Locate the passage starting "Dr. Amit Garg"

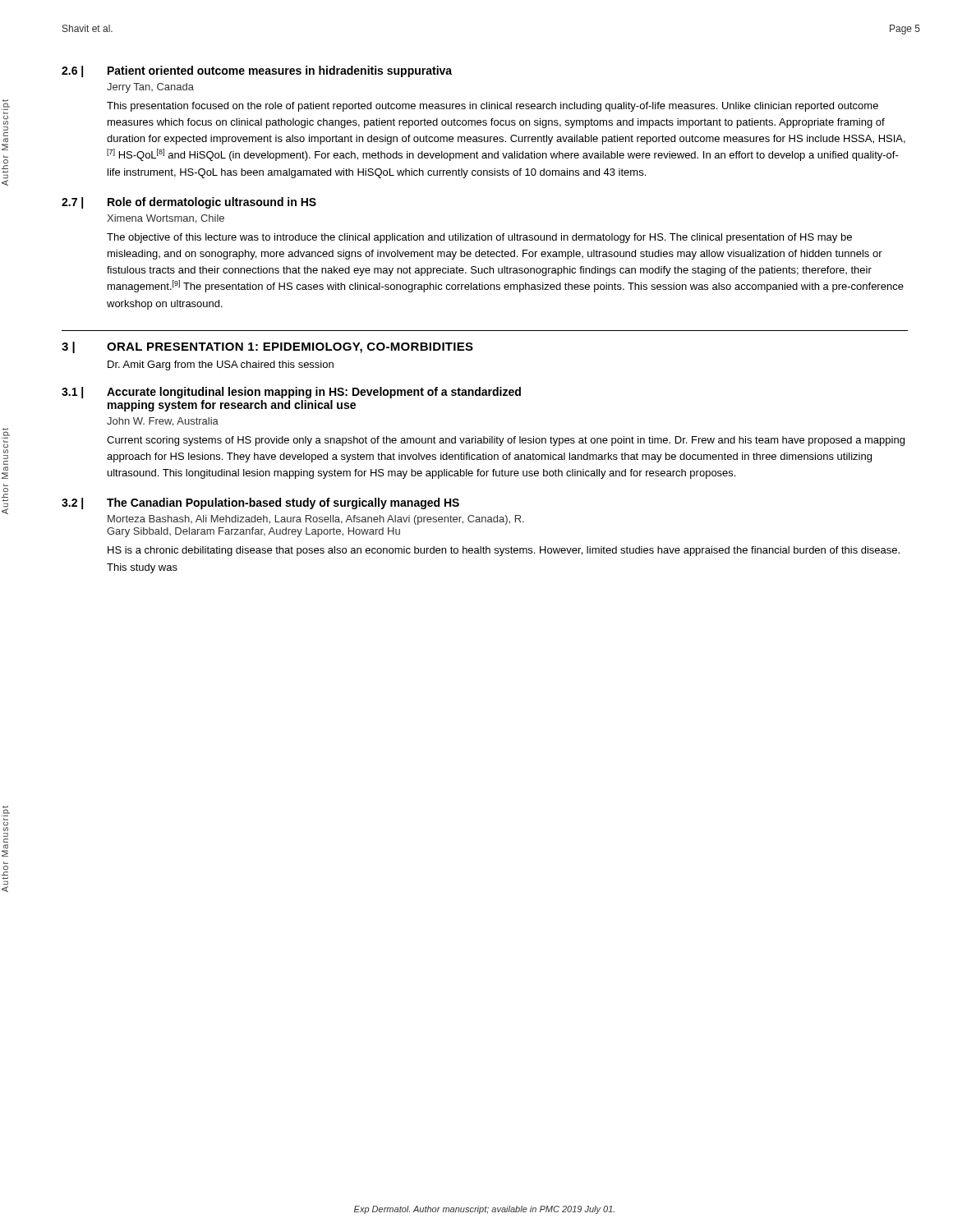tap(220, 364)
